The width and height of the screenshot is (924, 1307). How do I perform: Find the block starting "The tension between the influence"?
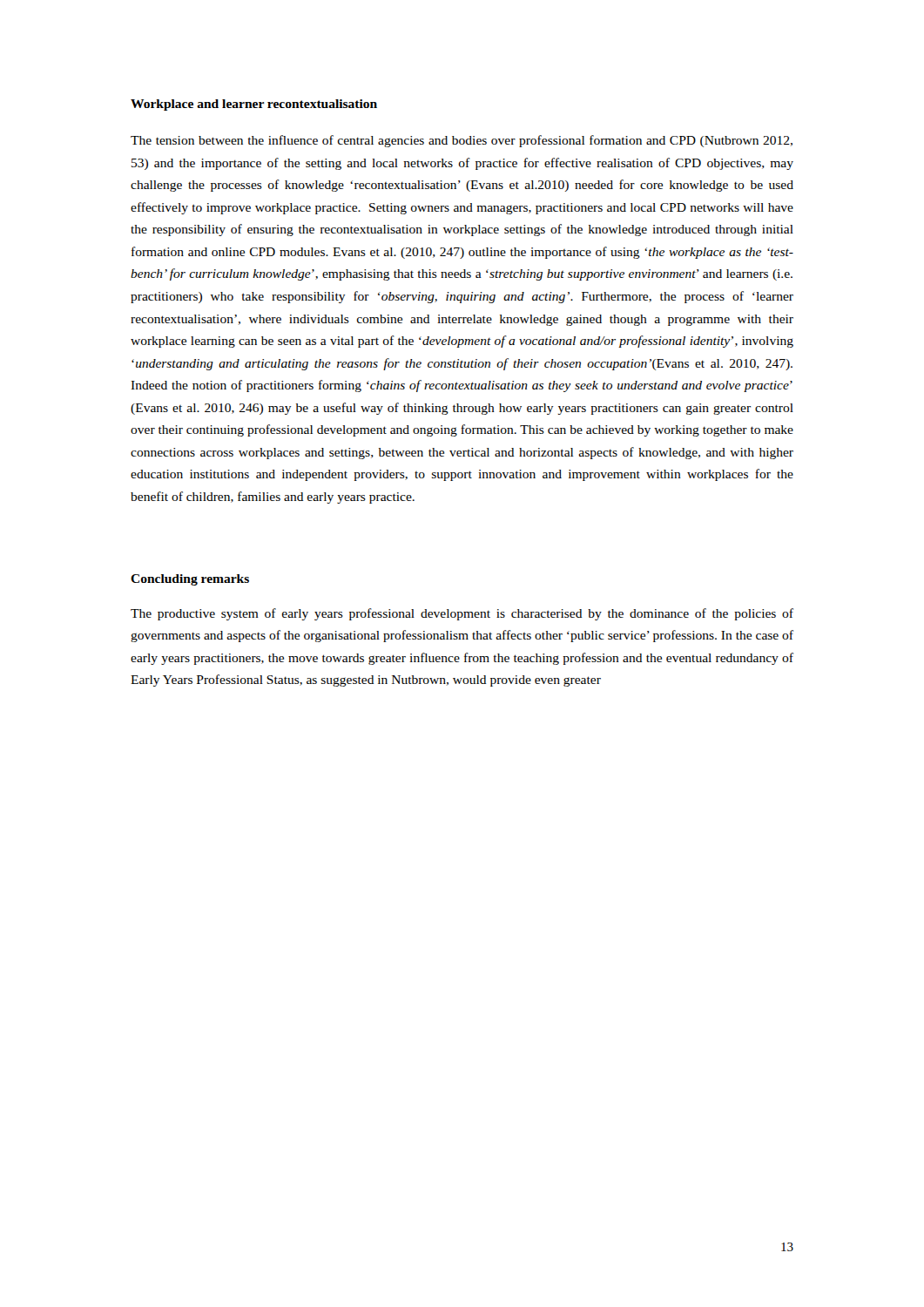pos(462,318)
